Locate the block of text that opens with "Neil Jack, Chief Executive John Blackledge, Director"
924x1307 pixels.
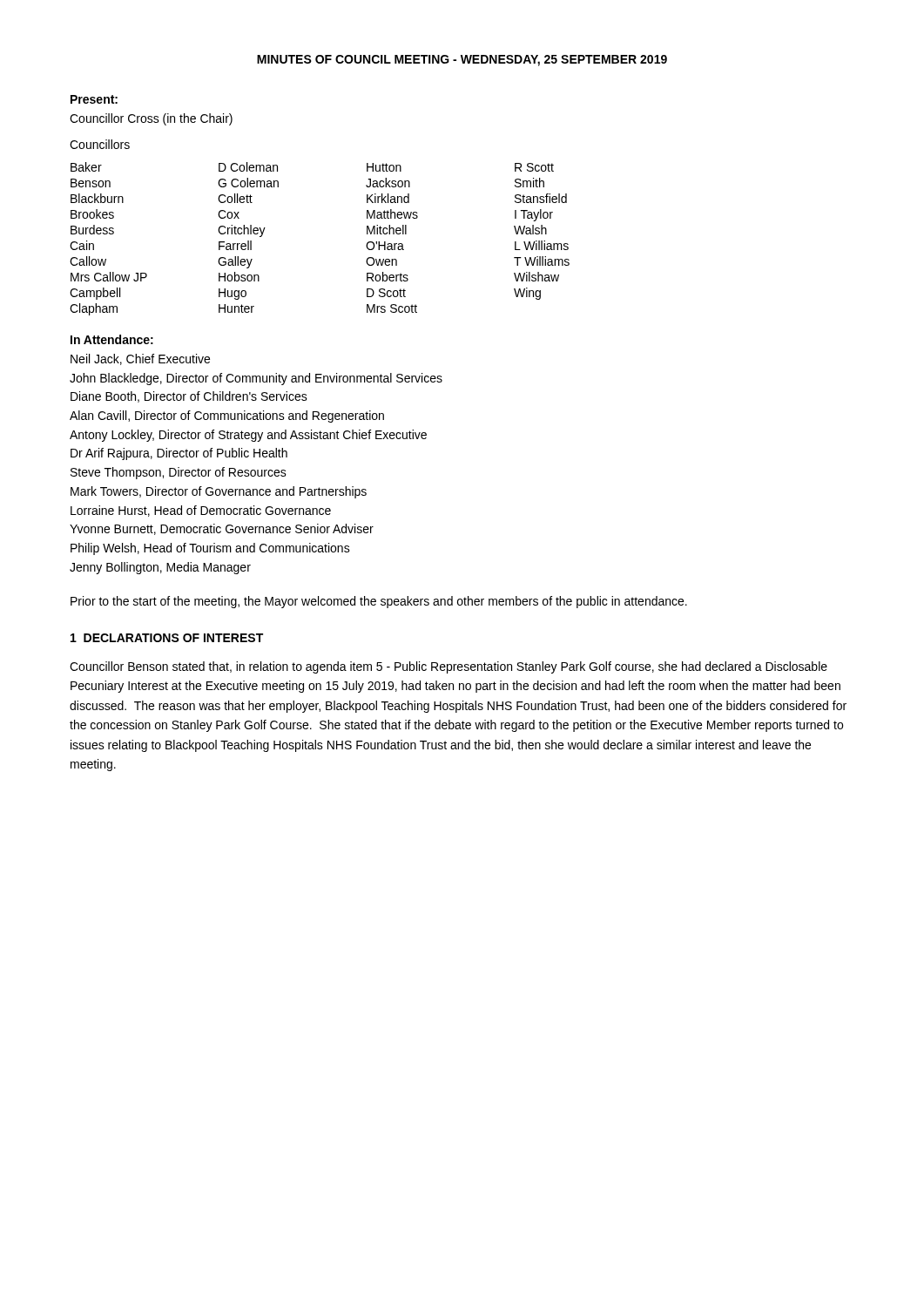pos(140,359)
